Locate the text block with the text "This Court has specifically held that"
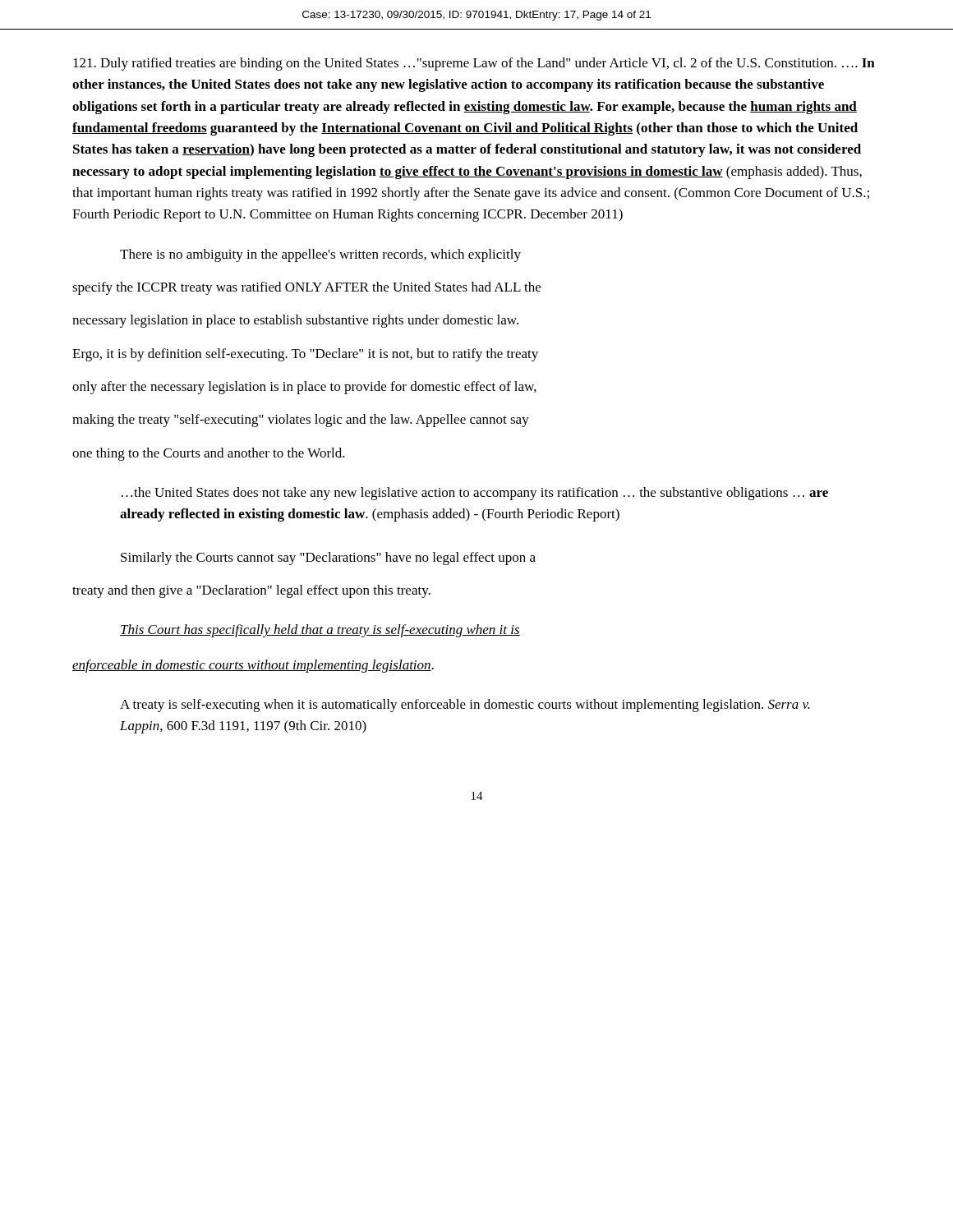The width and height of the screenshot is (953, 1232). click(320, 630)
